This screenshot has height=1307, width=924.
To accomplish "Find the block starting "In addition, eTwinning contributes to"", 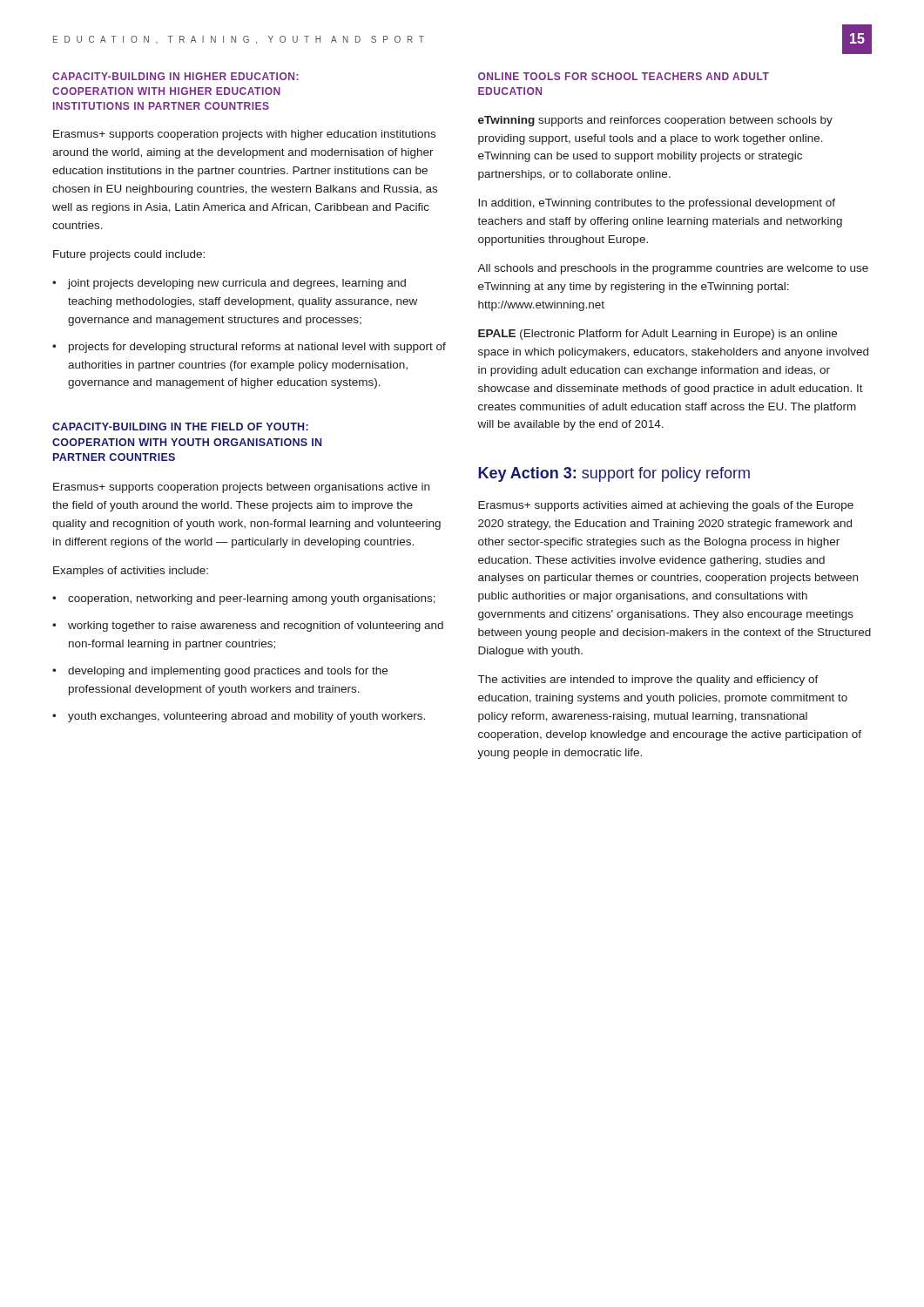I will click(675, 222).
